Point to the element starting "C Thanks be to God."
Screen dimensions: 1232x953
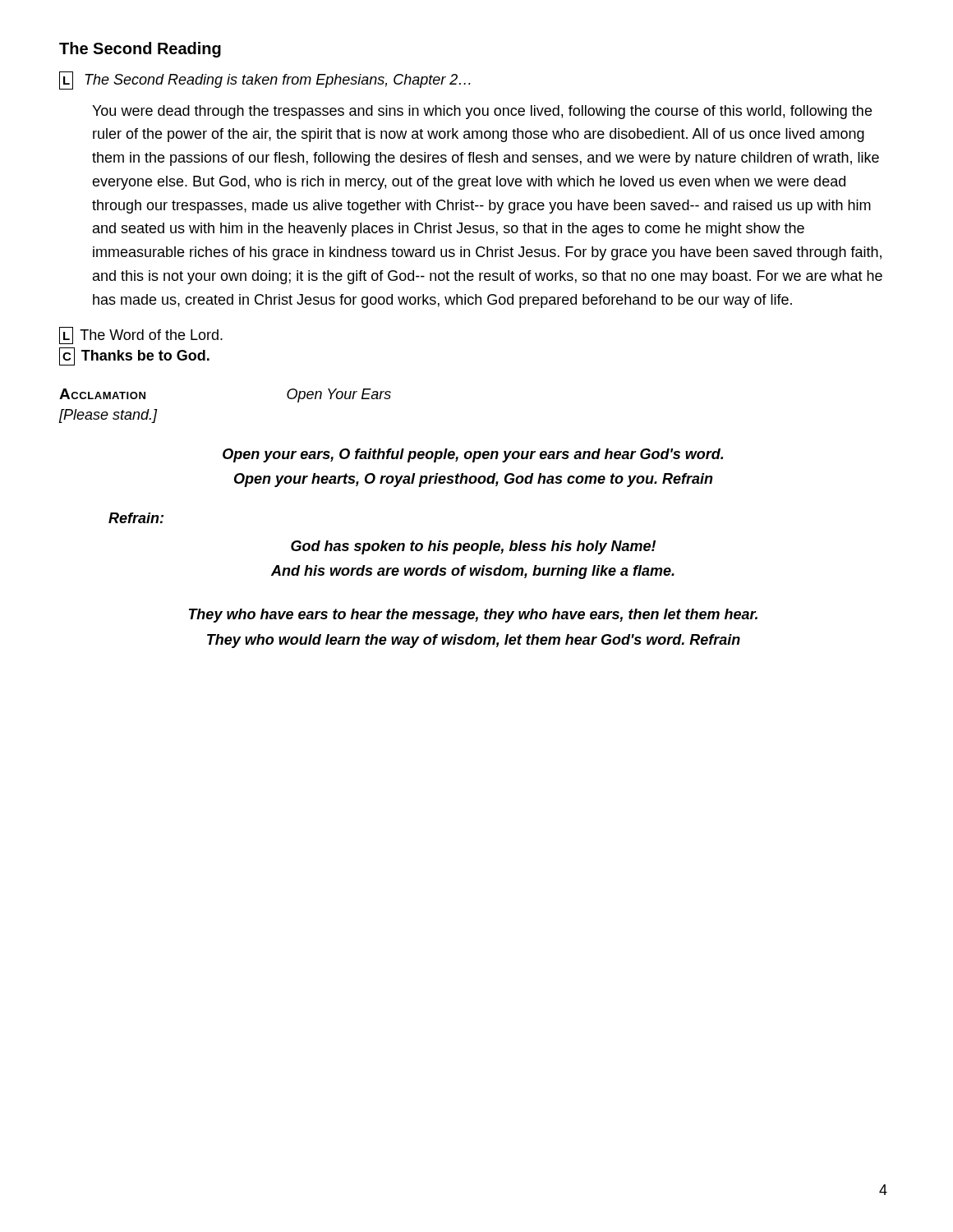pyautogui.click(x=135, y=356)
